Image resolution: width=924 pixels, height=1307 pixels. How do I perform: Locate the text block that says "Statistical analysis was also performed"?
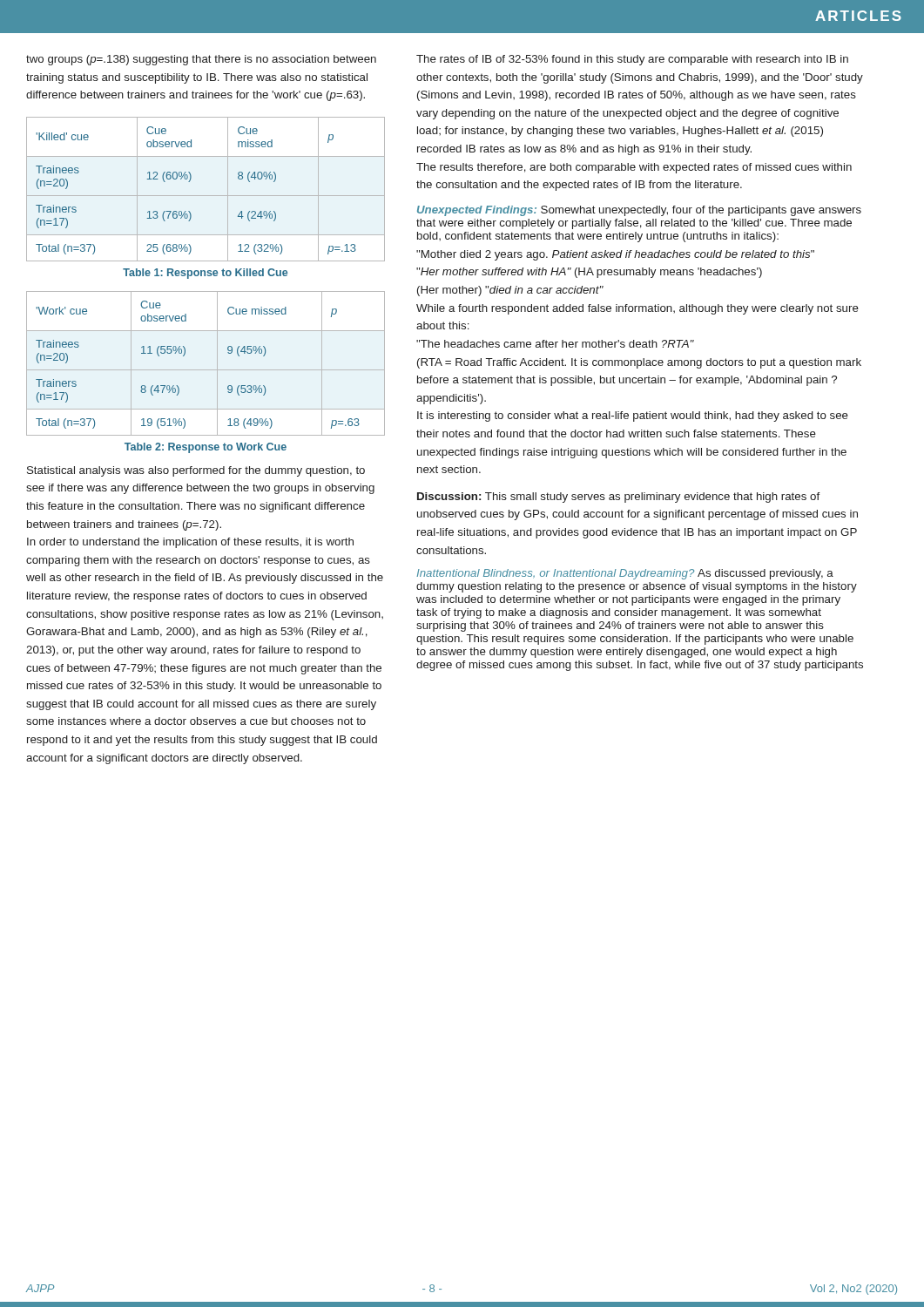[205, 614]
